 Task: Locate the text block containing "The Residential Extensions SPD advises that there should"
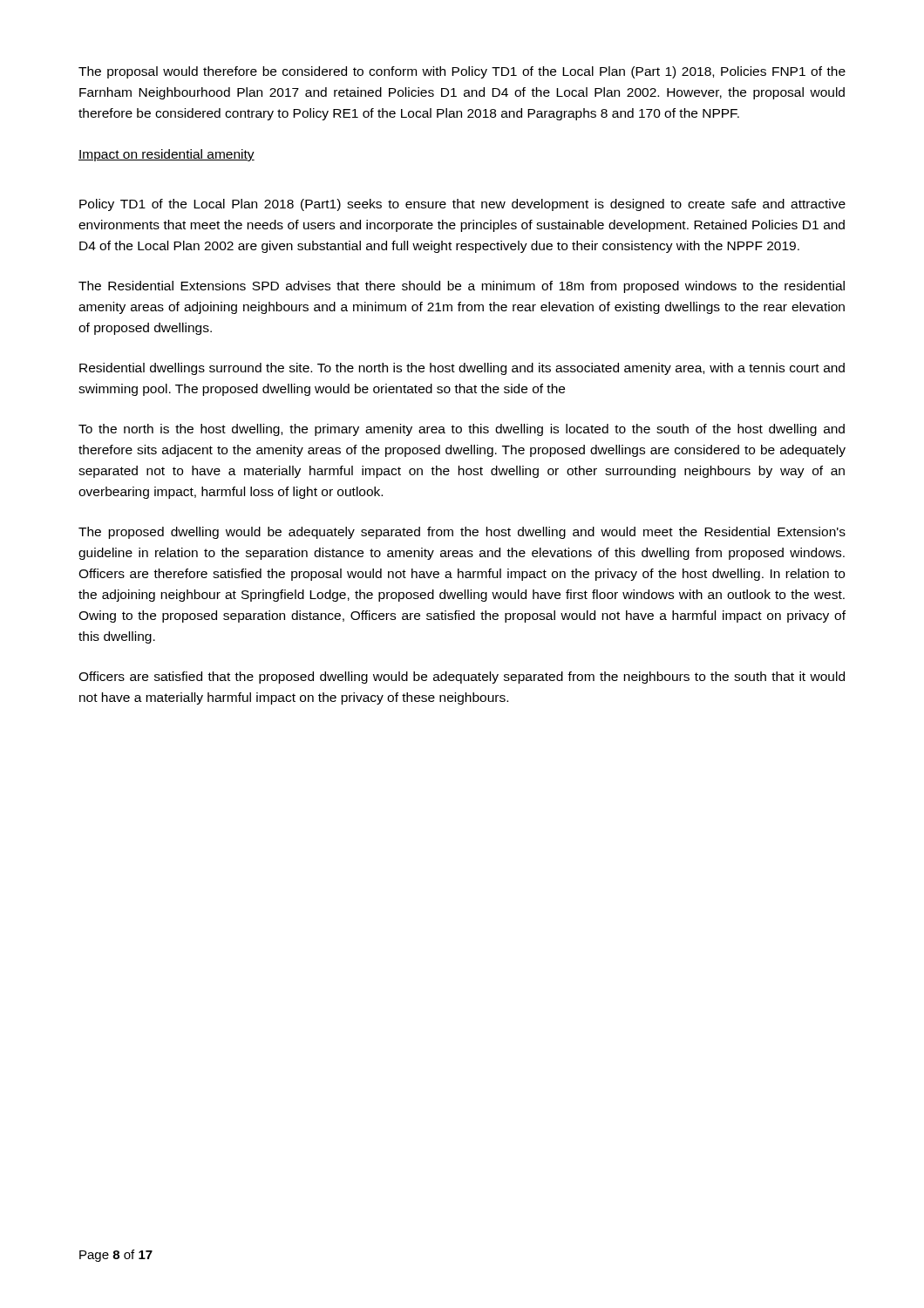coord(462,307)
